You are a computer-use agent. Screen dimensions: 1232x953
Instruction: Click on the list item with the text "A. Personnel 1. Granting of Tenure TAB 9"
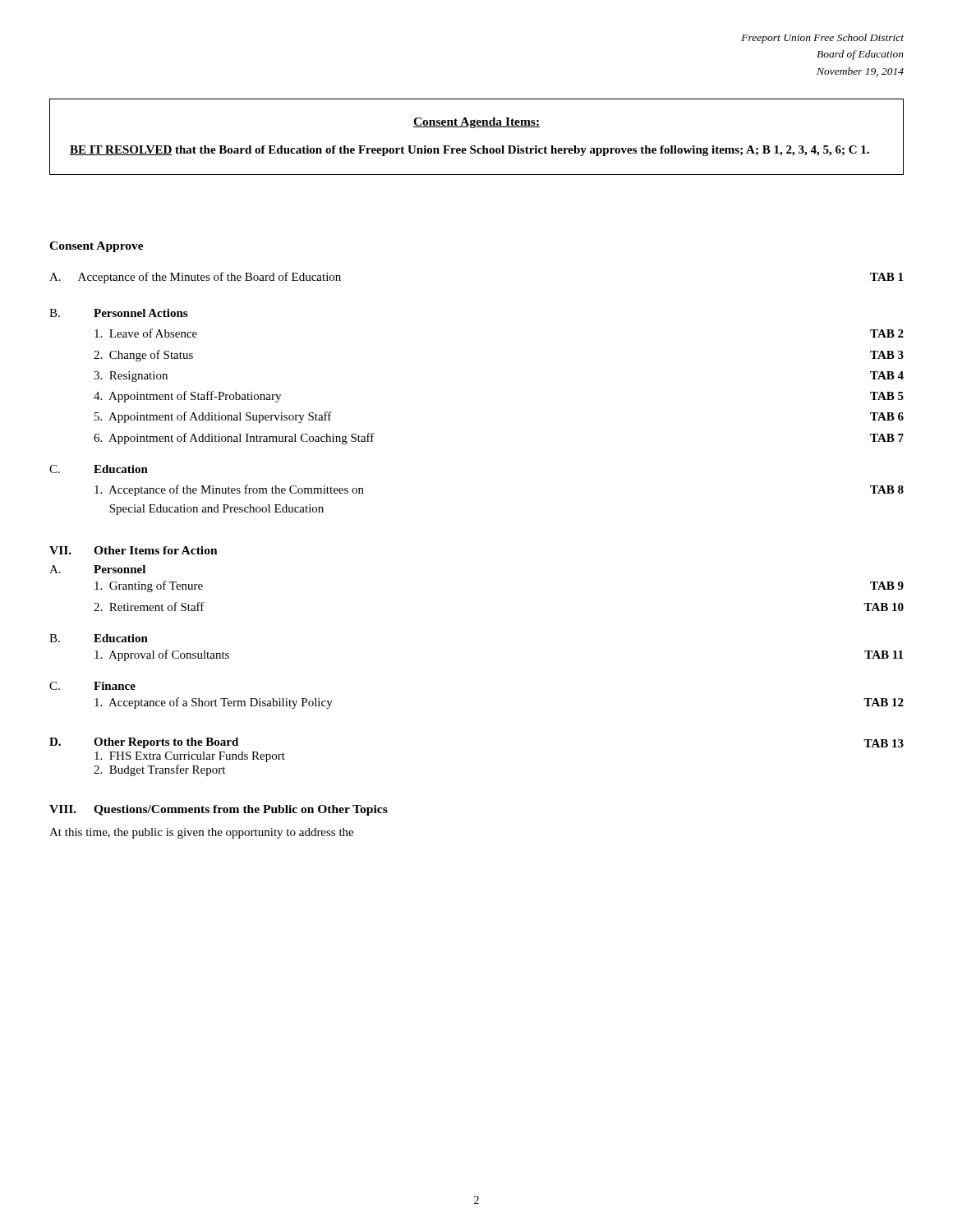tap(97, 569)
